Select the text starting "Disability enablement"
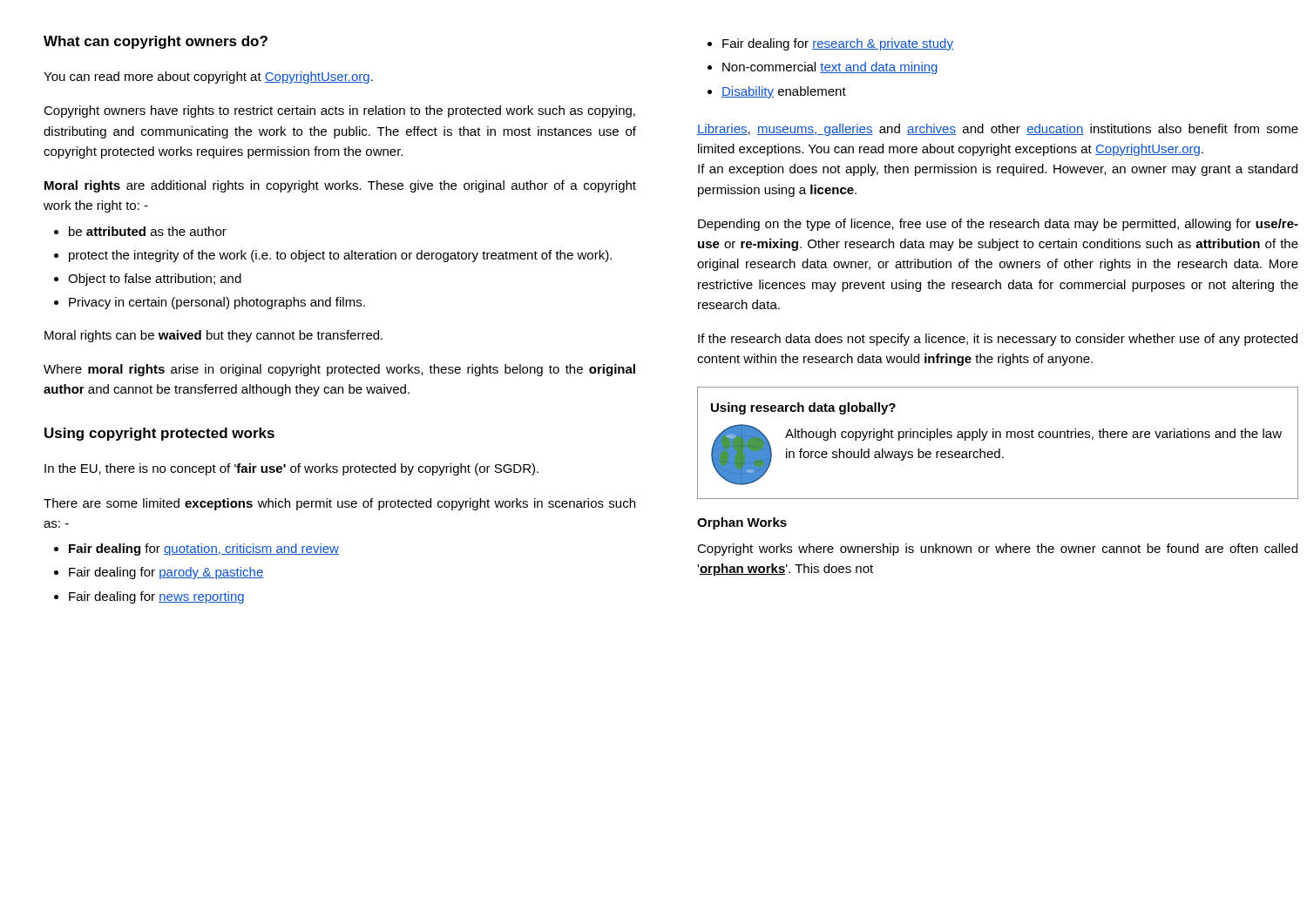1307x924 pixels. (784, 91)
